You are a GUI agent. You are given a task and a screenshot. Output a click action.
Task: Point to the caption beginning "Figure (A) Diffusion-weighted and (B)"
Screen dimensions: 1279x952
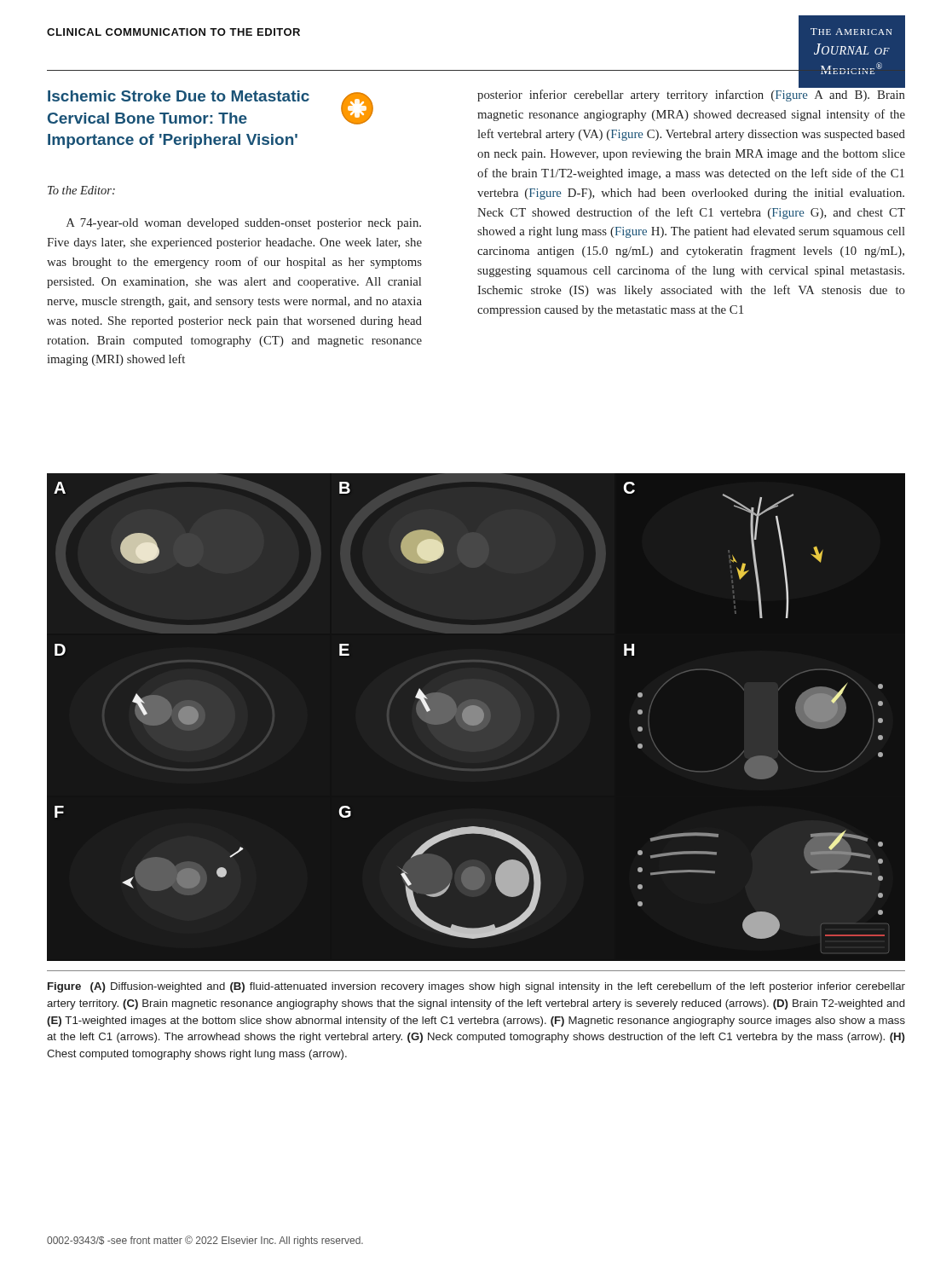pyautogui.click(x=476, y=1020)
